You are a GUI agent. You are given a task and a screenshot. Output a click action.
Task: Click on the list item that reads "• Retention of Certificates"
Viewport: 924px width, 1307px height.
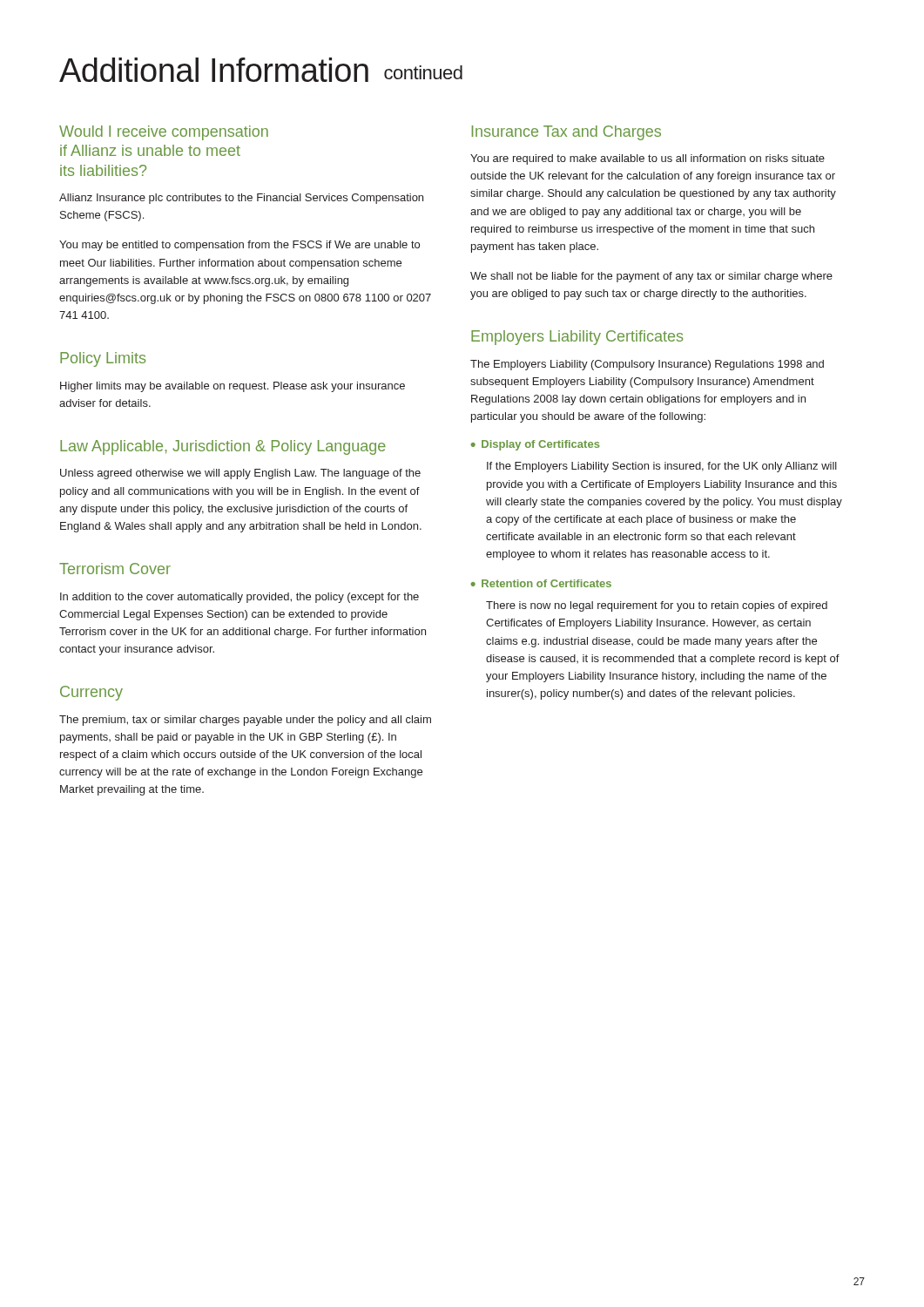[657, 640]
